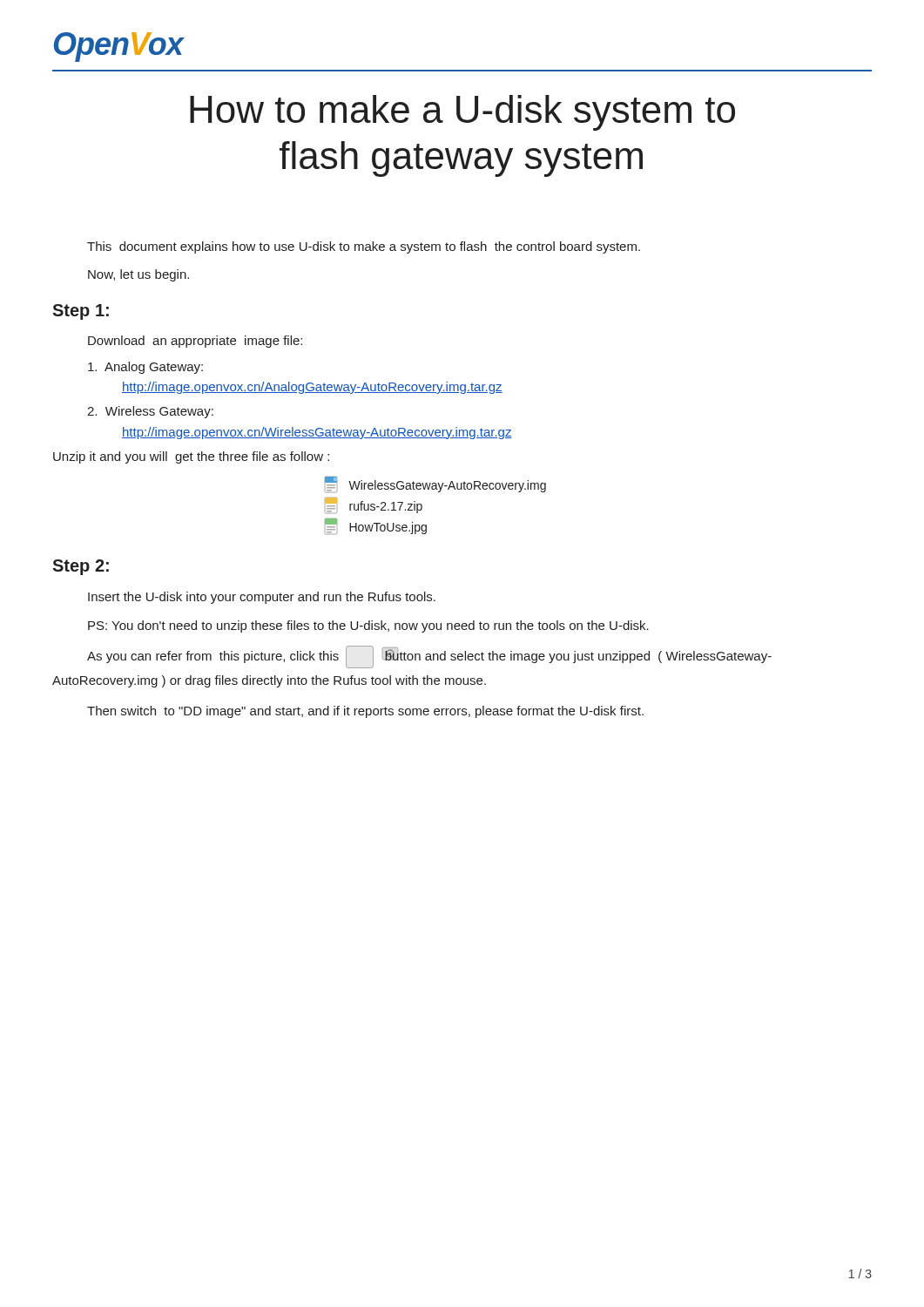Locate the text block that says "PS: You don't need to unzip these files"
The width and height of the screenshot is (924, 1307).
pyautogui.click(x=368, y=625)
